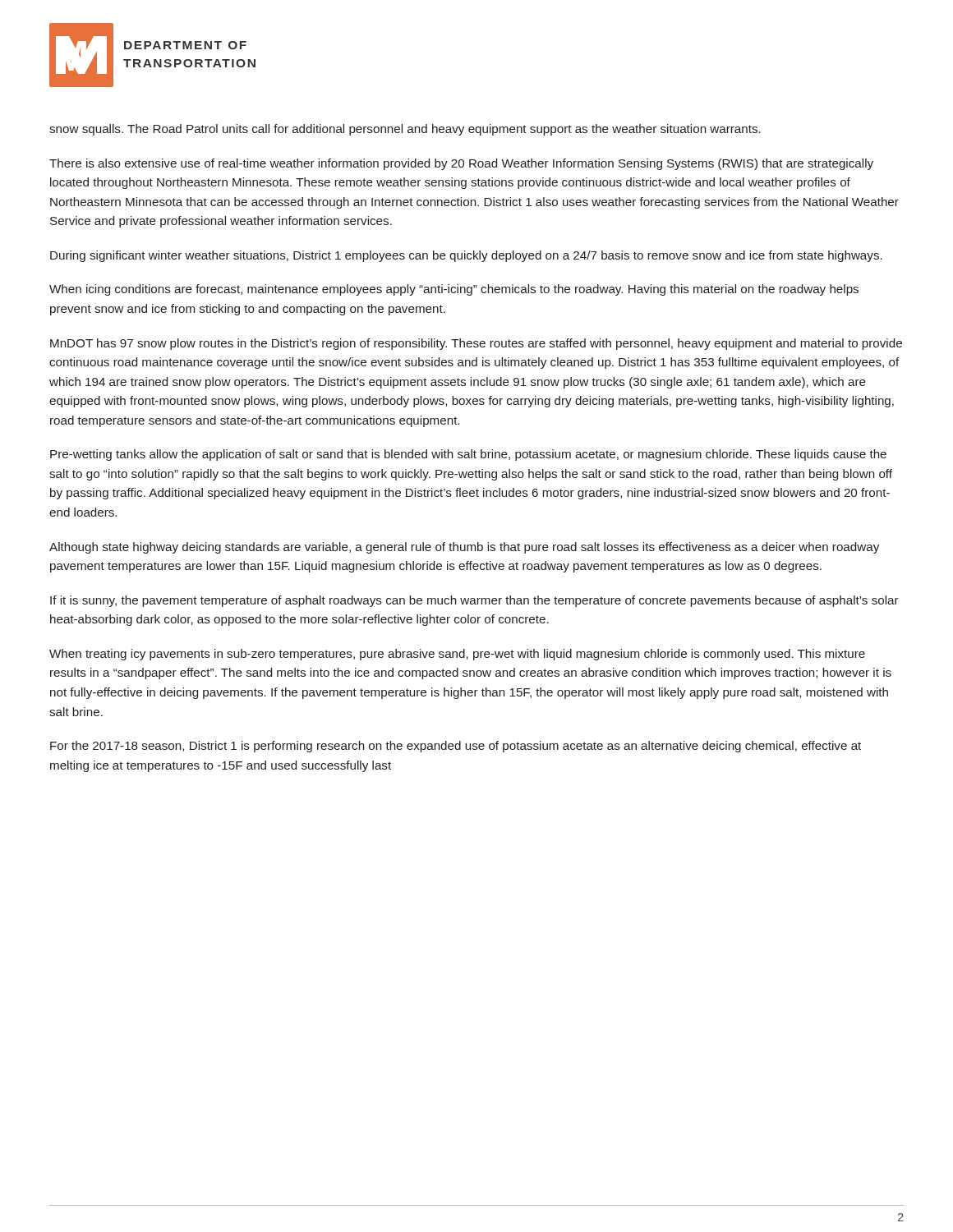
Task: Where is the passage that starts "Pre-wetting tanks allow"?
Action: tap(471, 483)
